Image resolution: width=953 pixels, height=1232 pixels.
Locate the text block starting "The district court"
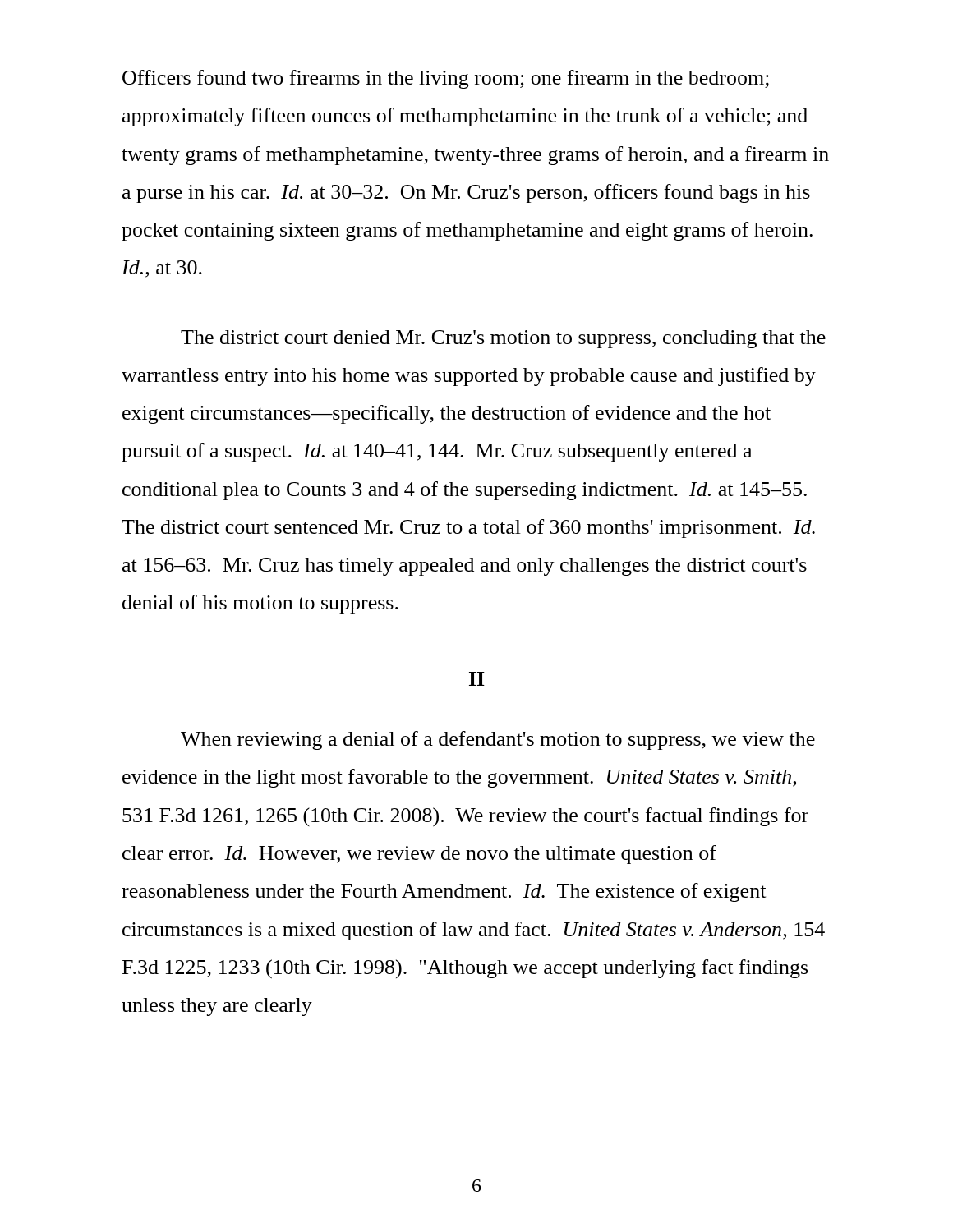[503, 339]
